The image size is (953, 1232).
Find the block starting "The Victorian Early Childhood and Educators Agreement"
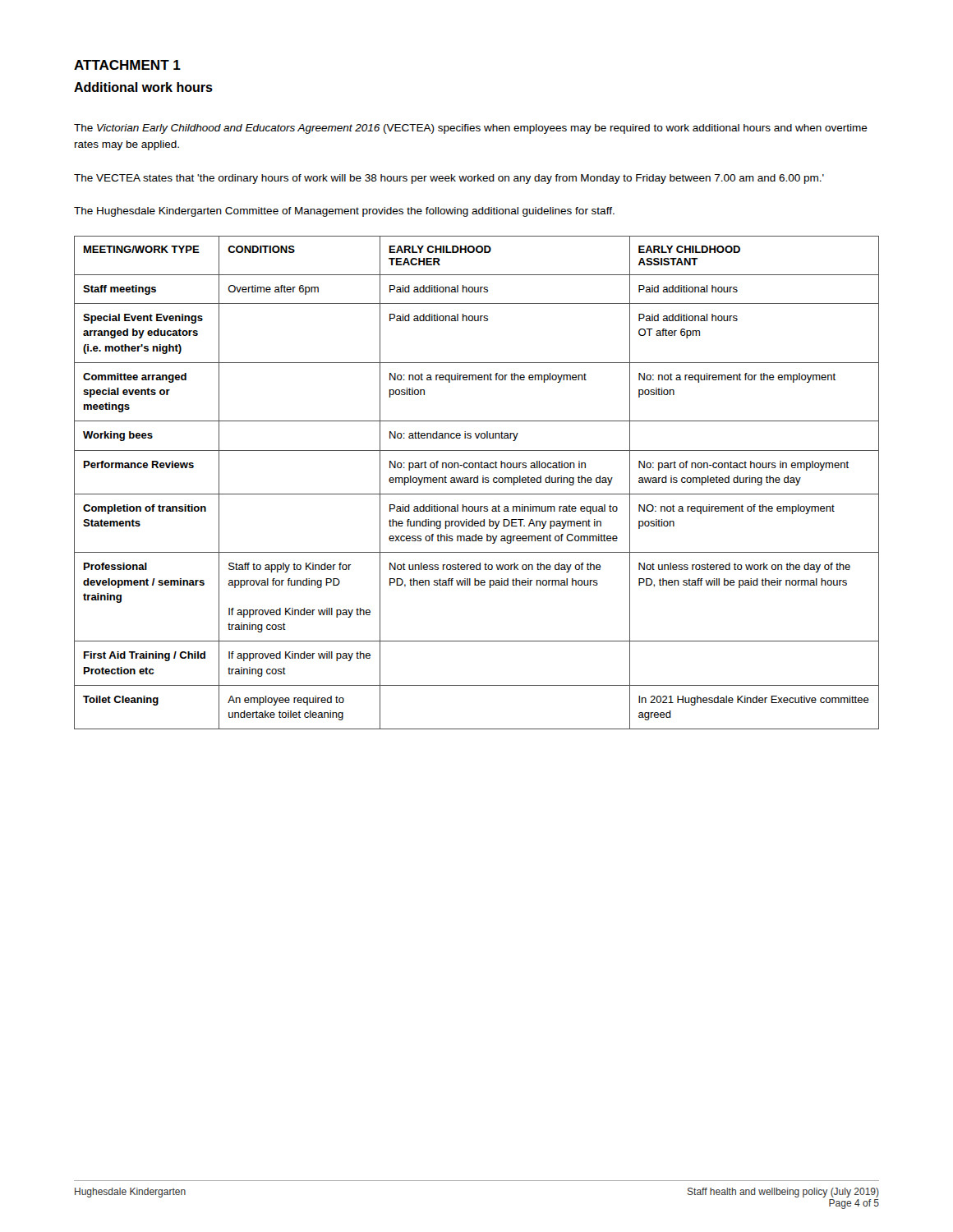click(471, 136)
